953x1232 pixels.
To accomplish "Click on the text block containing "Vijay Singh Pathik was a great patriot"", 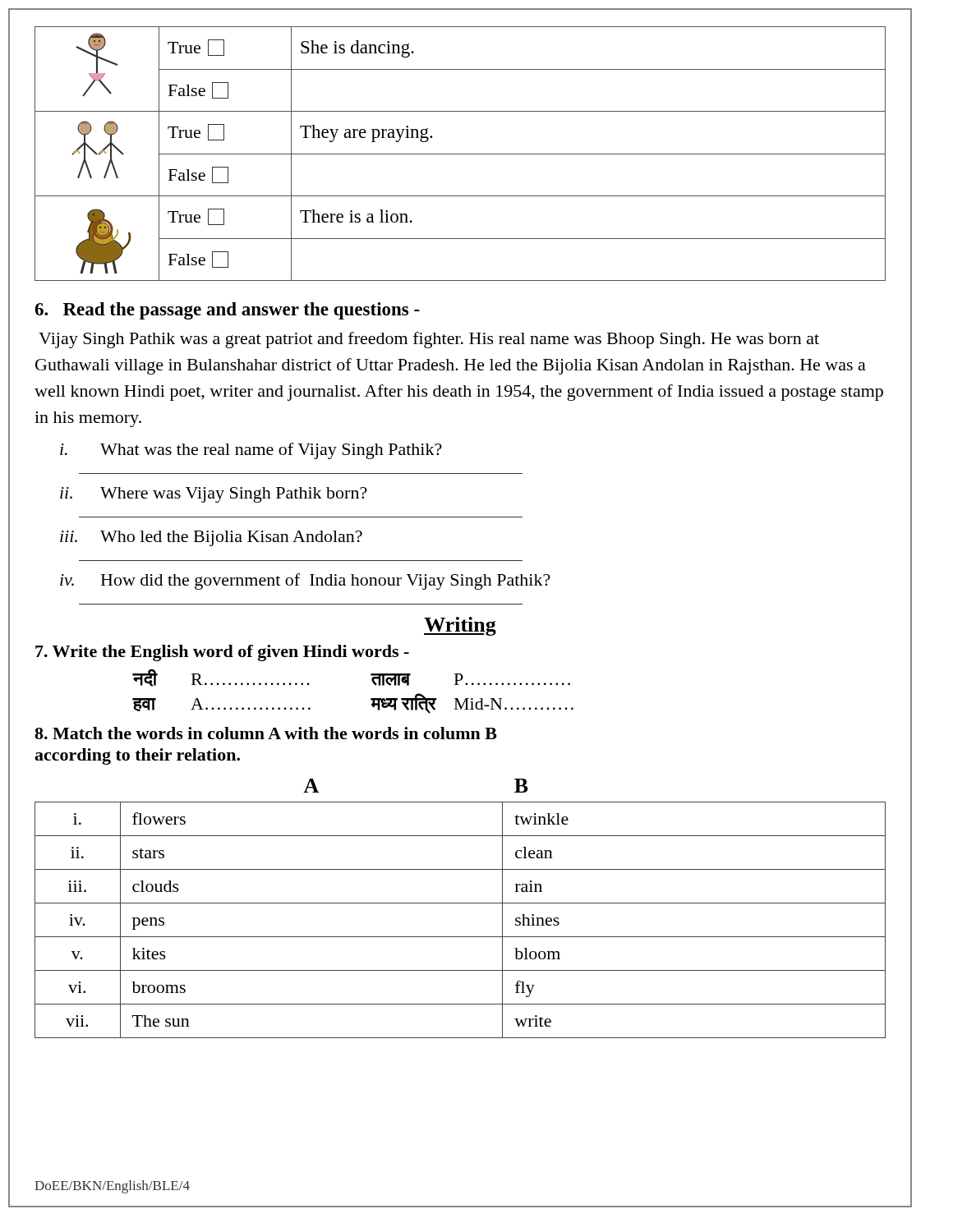I will pos(459,377).
